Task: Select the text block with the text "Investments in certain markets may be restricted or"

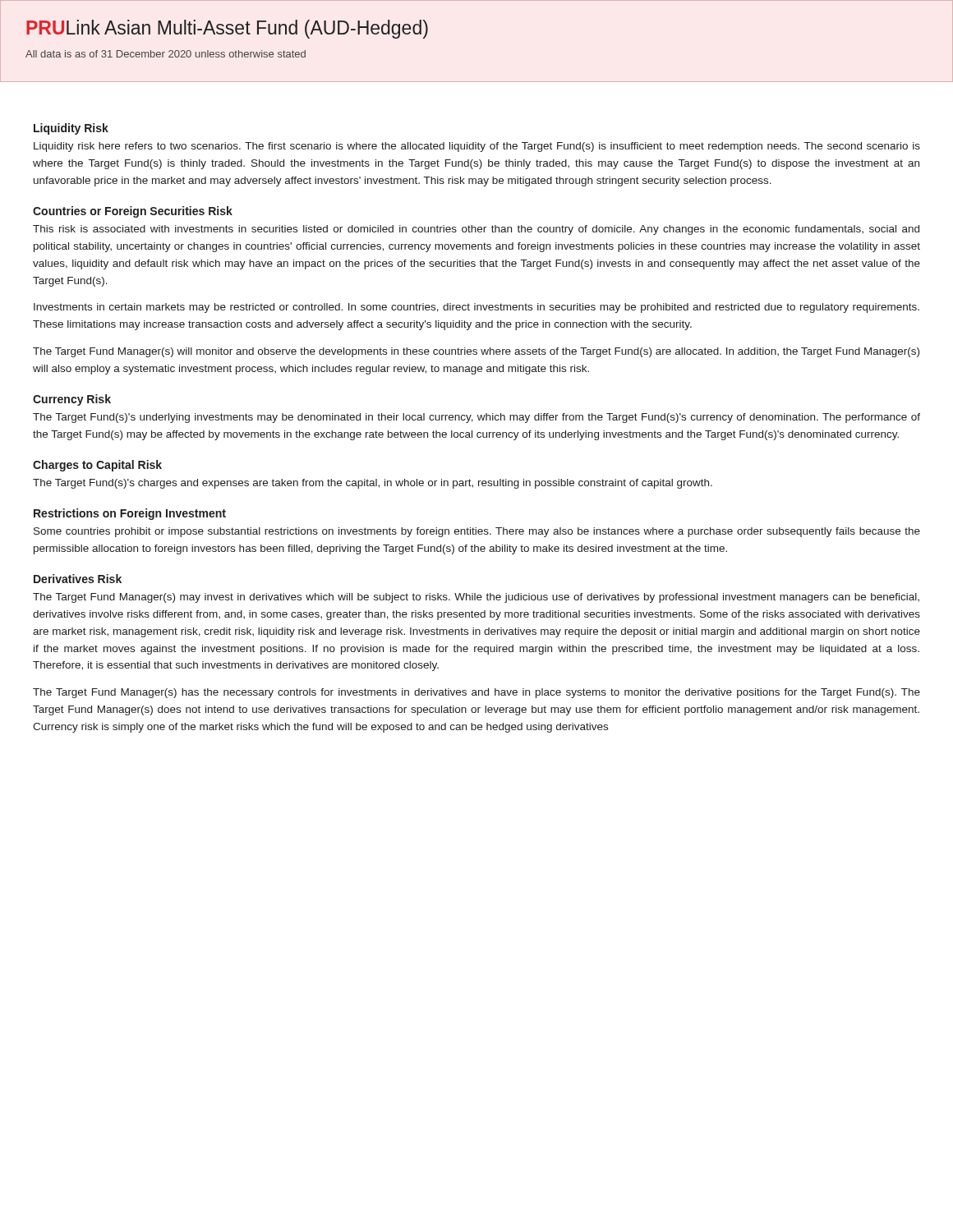Action: click(x=476, y=316)
